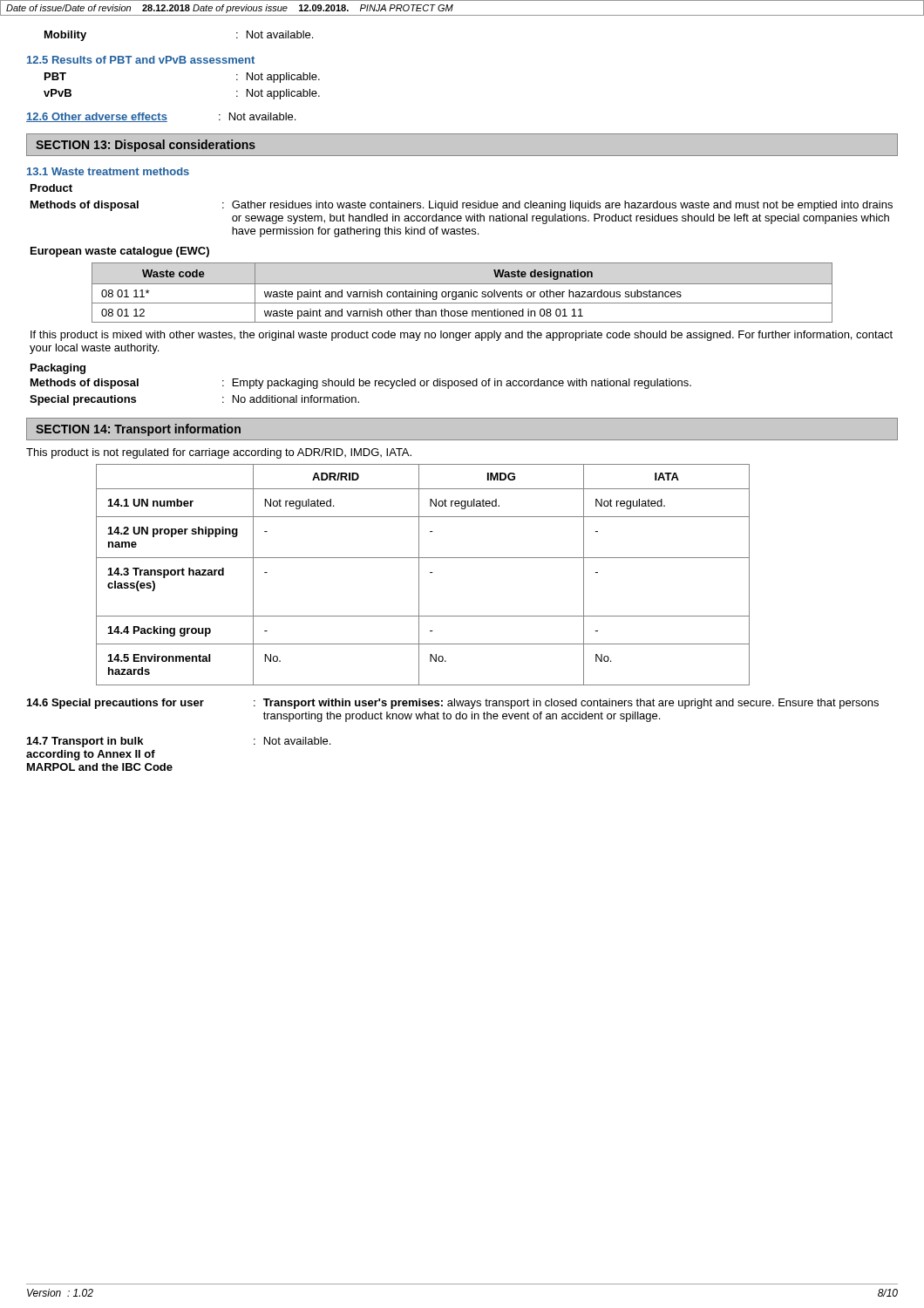Locate the table with the text "08 01 11*"
The height and width of the screenshot is (1308, 924).
tap(462, 293)
